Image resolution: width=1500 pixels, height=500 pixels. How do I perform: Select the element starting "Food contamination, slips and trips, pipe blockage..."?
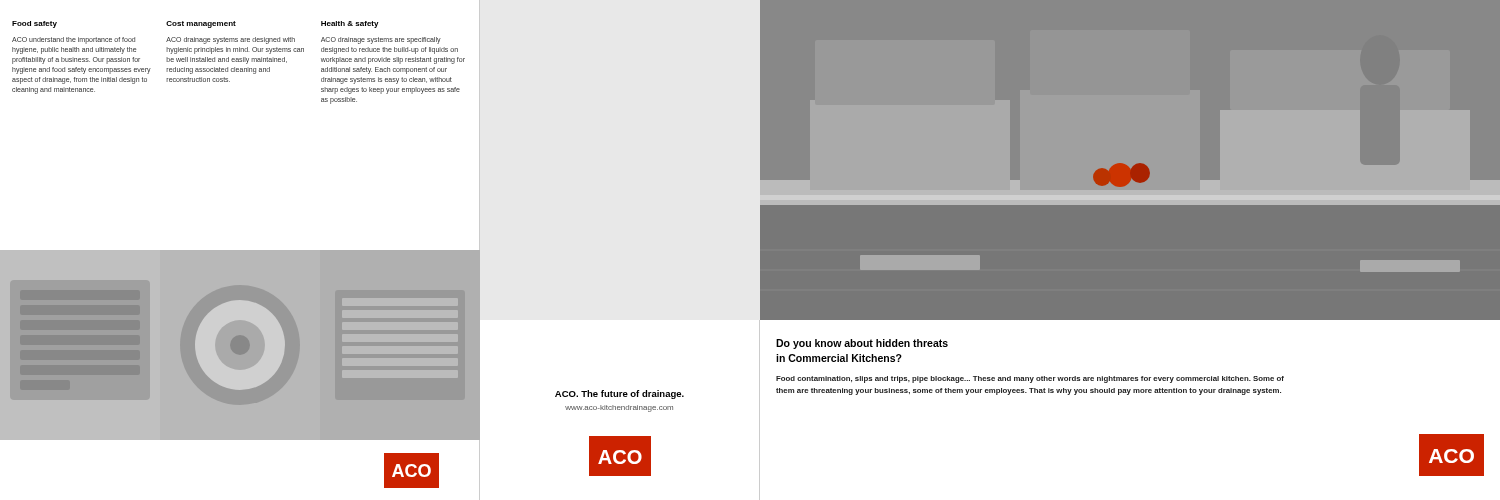click(1039, 385)
